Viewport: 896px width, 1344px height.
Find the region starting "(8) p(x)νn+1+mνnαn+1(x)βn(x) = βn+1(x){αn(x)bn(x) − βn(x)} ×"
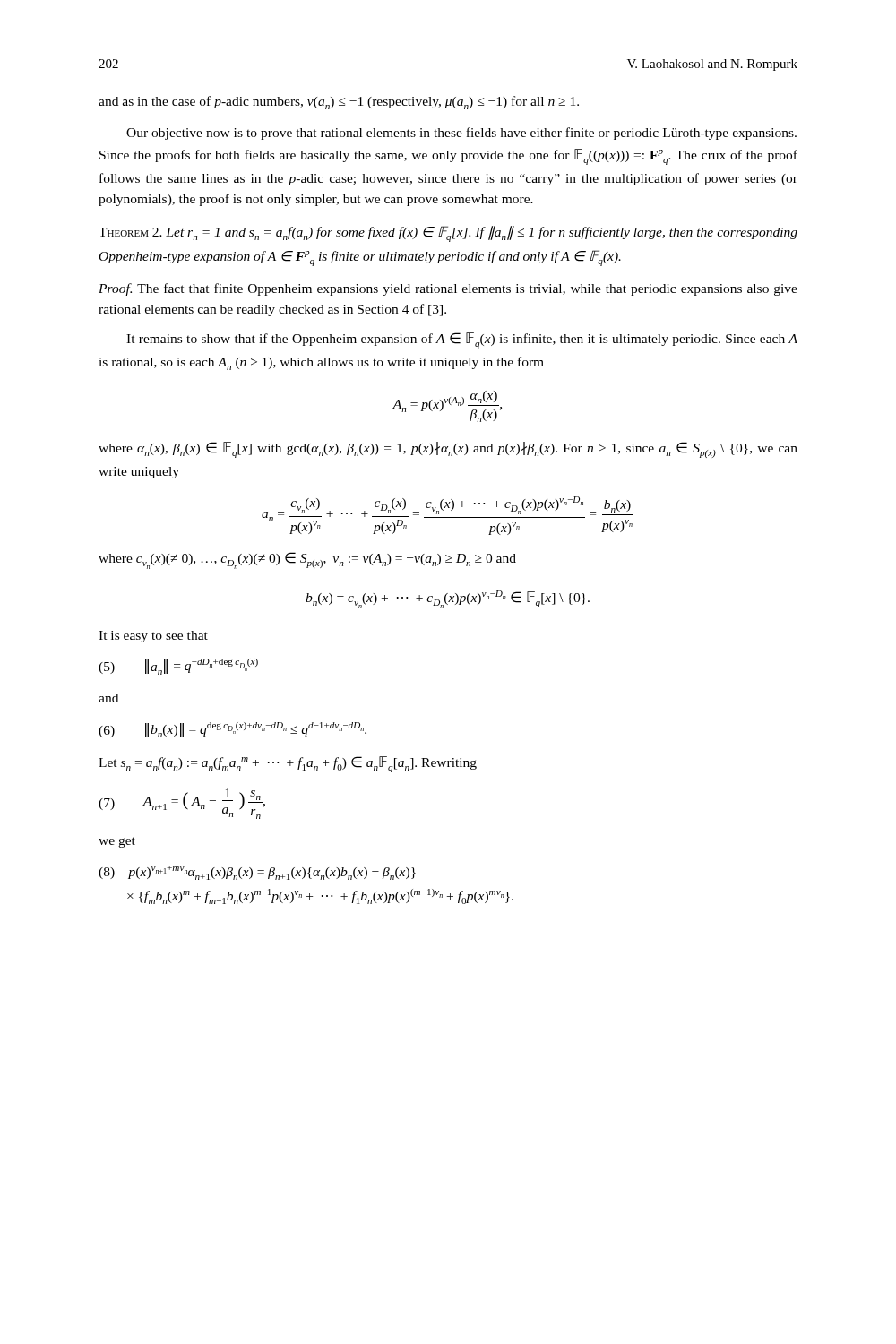448,884
